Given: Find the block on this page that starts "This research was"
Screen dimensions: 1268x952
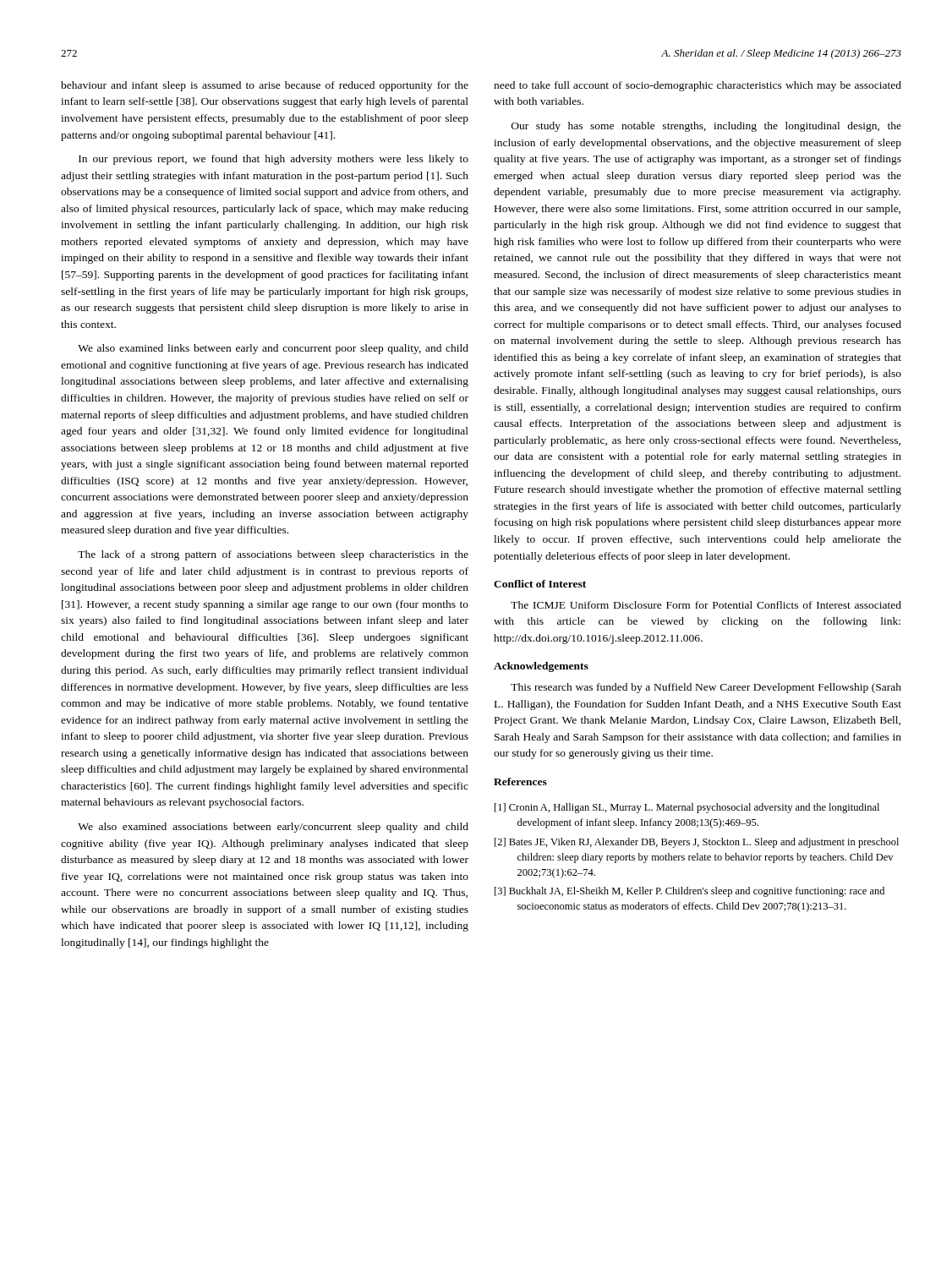Looking at the screenshot, I should [x=698, y=720].
